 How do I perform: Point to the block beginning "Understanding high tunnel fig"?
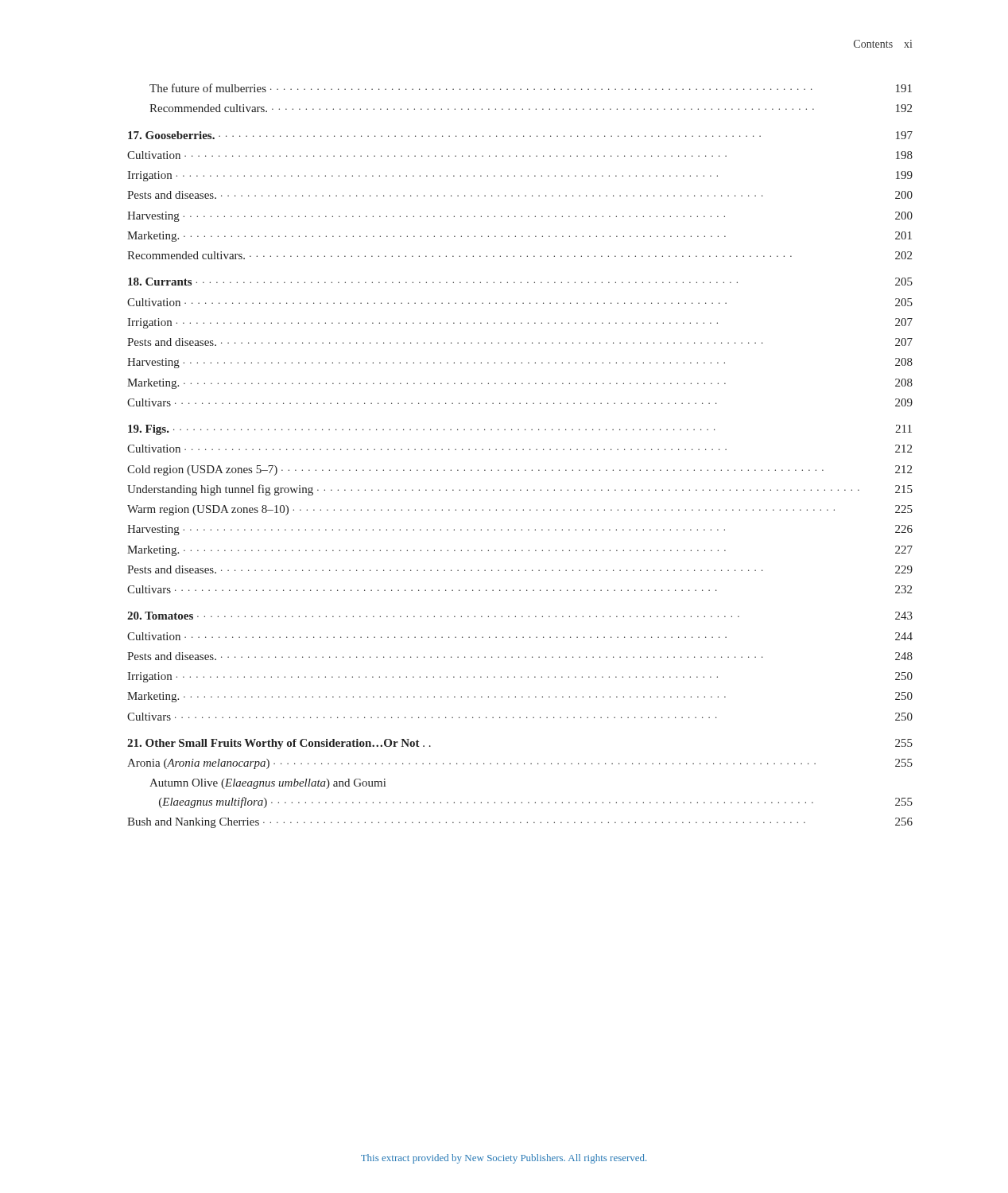click(520, 489)
